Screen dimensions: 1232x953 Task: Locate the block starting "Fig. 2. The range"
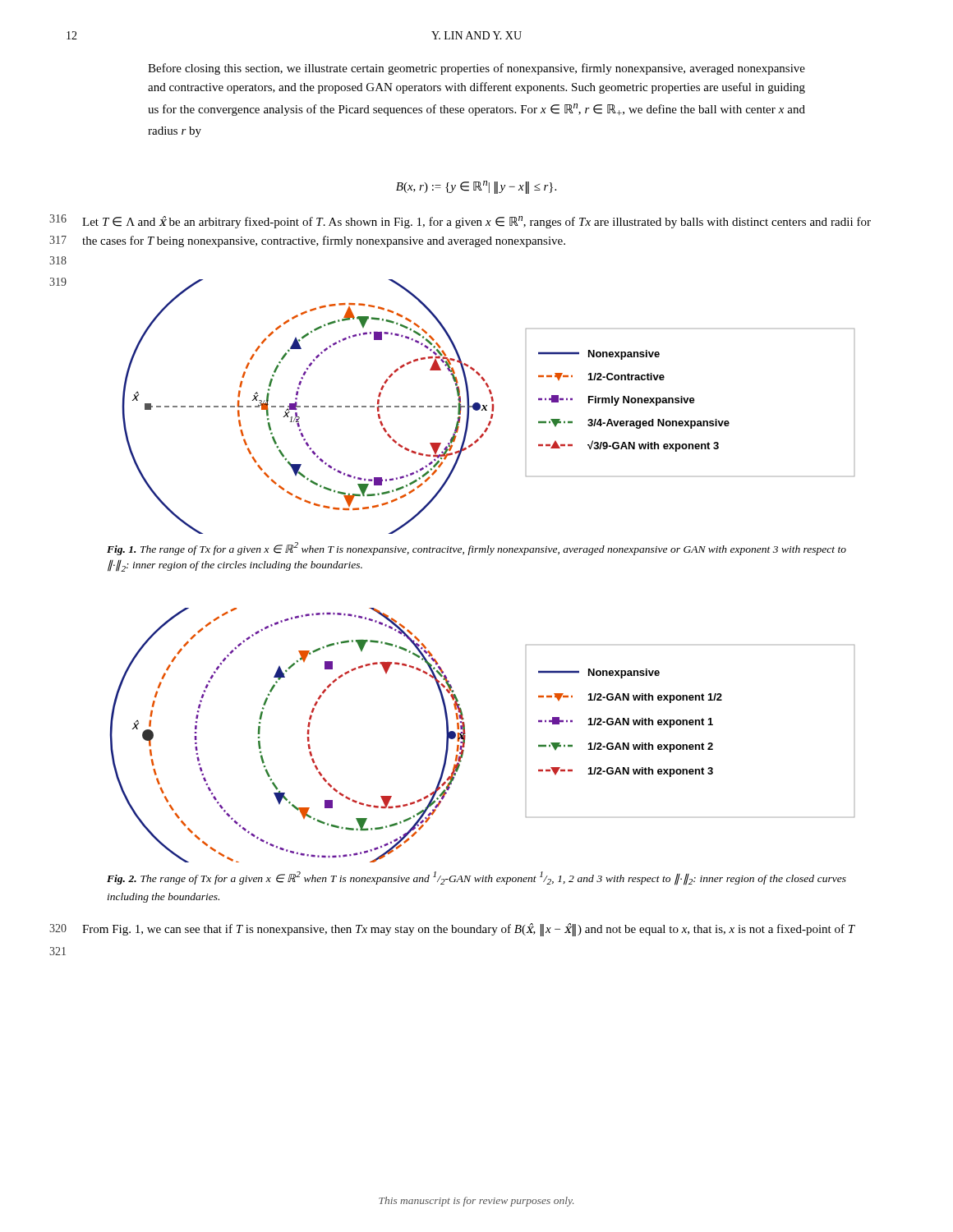pyautogui.click(x=476, y=886)
